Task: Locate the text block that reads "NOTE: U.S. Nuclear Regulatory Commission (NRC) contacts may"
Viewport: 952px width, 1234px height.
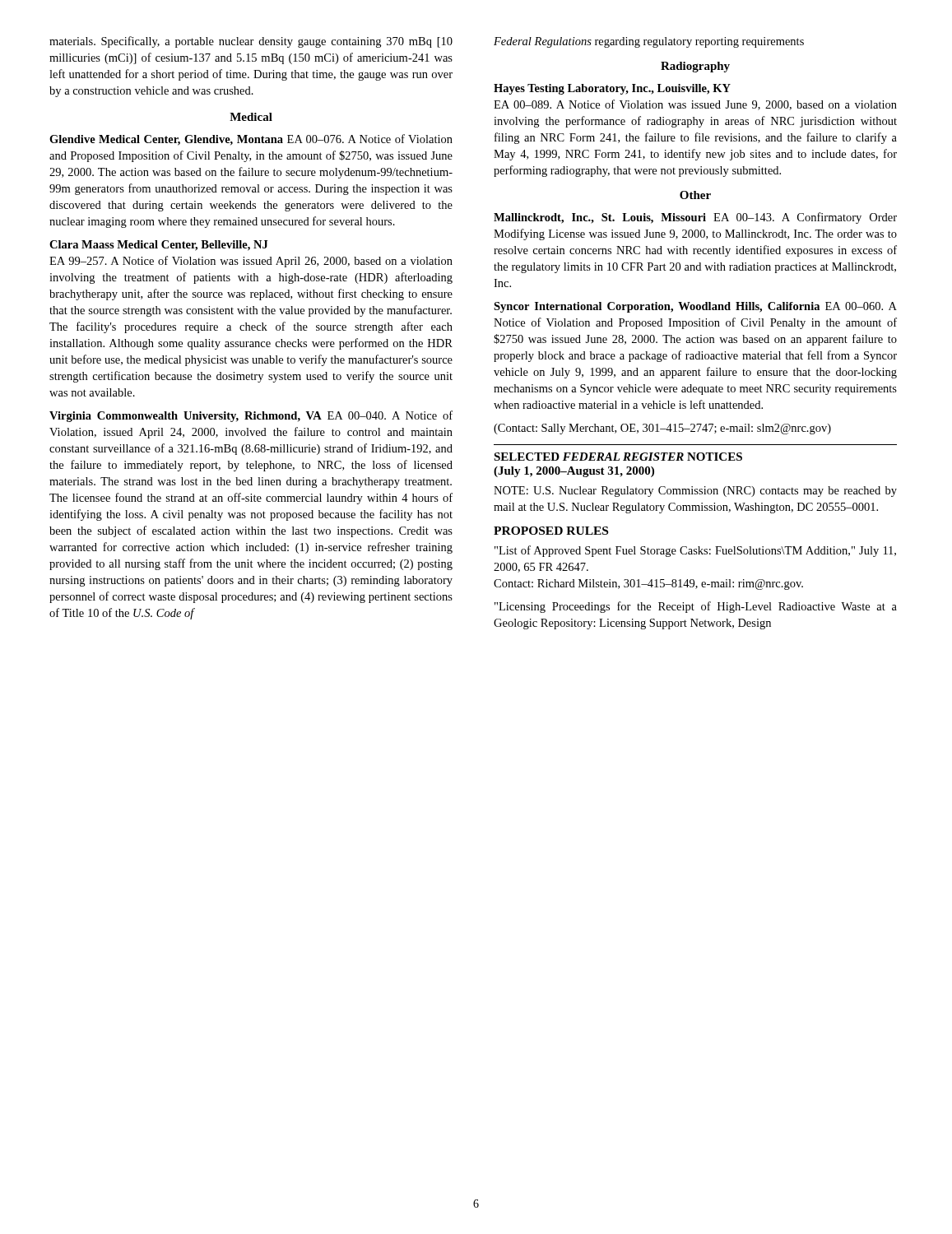Action: [695, 499]
